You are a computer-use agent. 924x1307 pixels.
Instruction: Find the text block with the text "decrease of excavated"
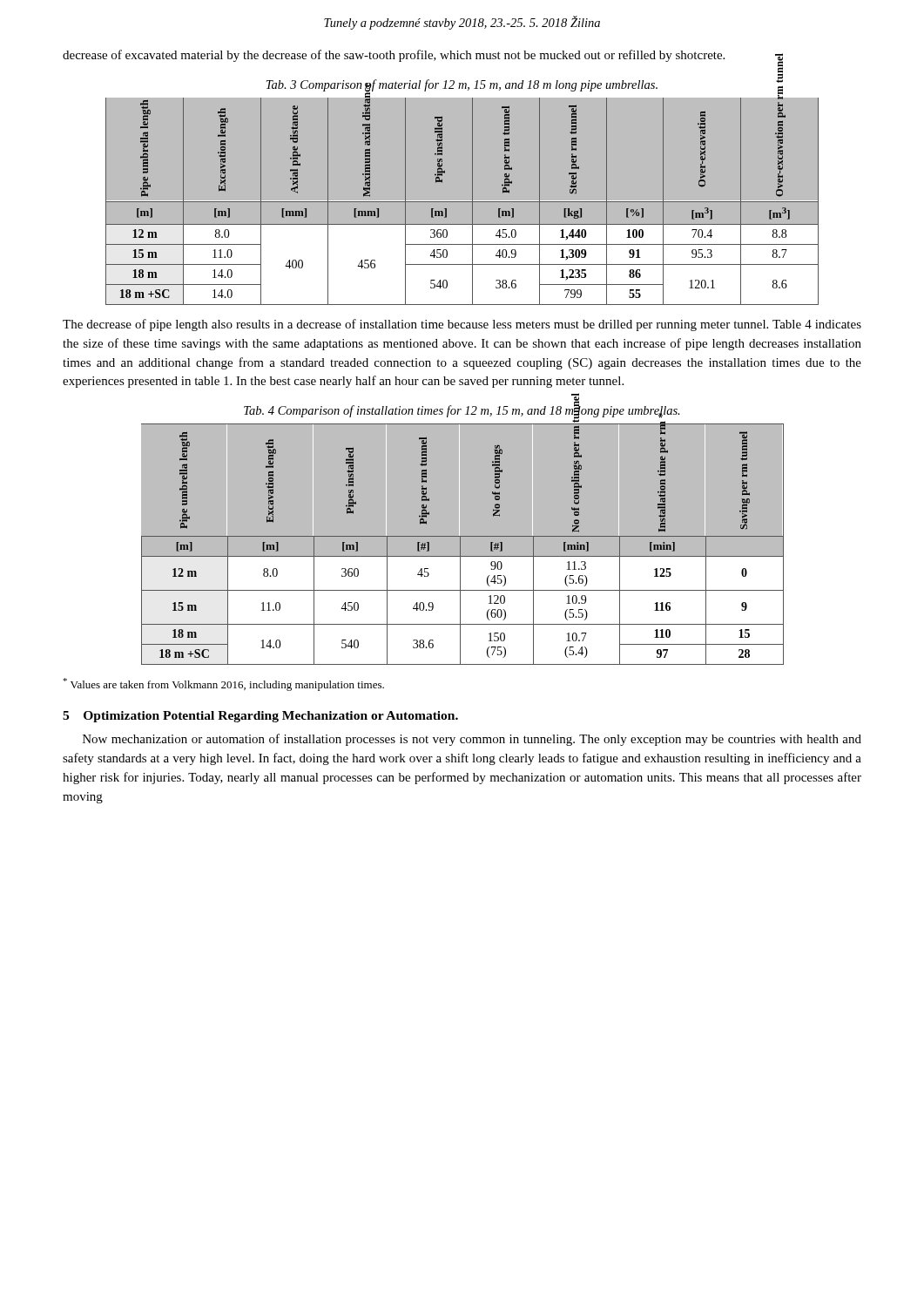pos(394,55)
